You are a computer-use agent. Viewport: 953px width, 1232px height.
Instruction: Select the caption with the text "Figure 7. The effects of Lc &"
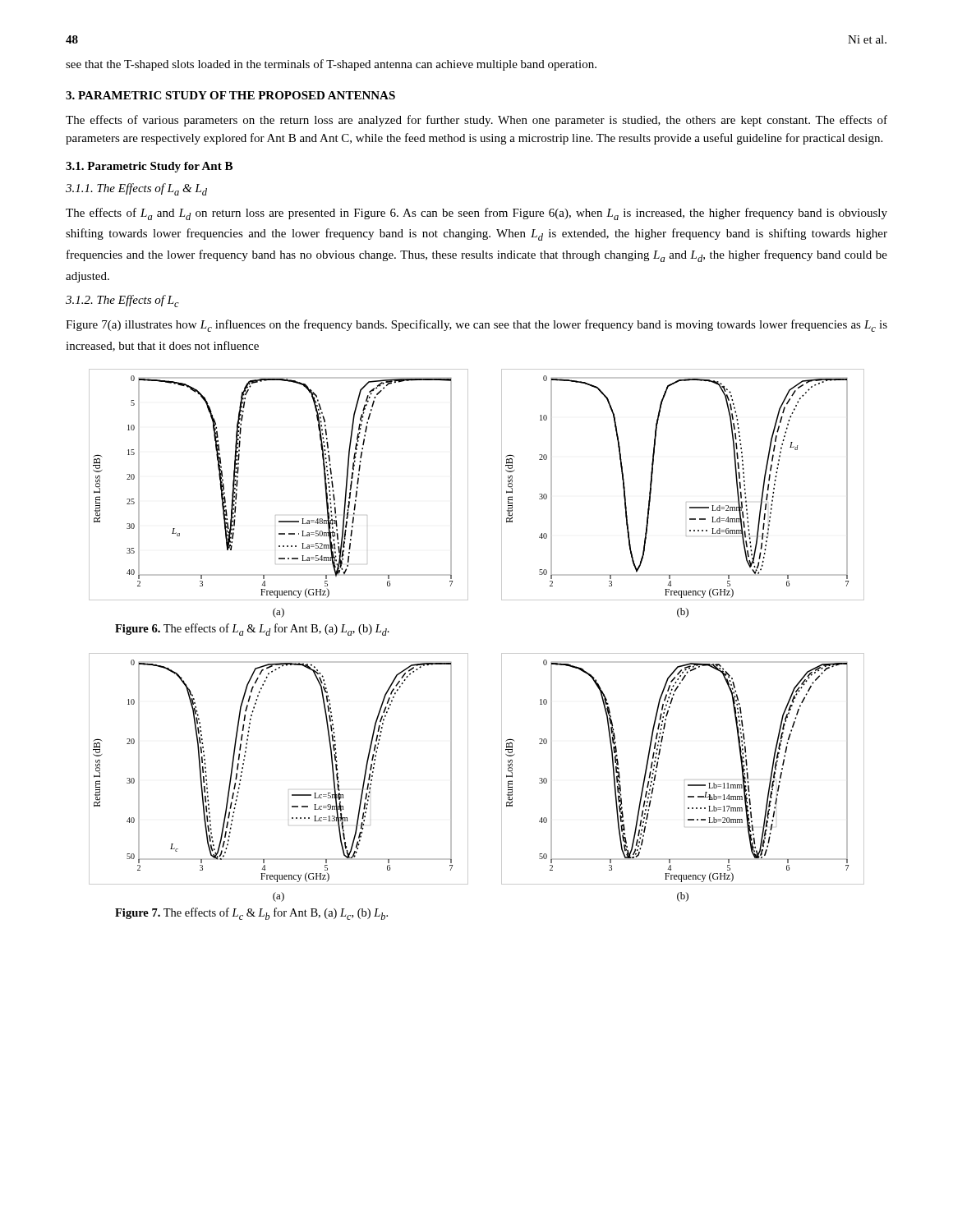(252, 914)
